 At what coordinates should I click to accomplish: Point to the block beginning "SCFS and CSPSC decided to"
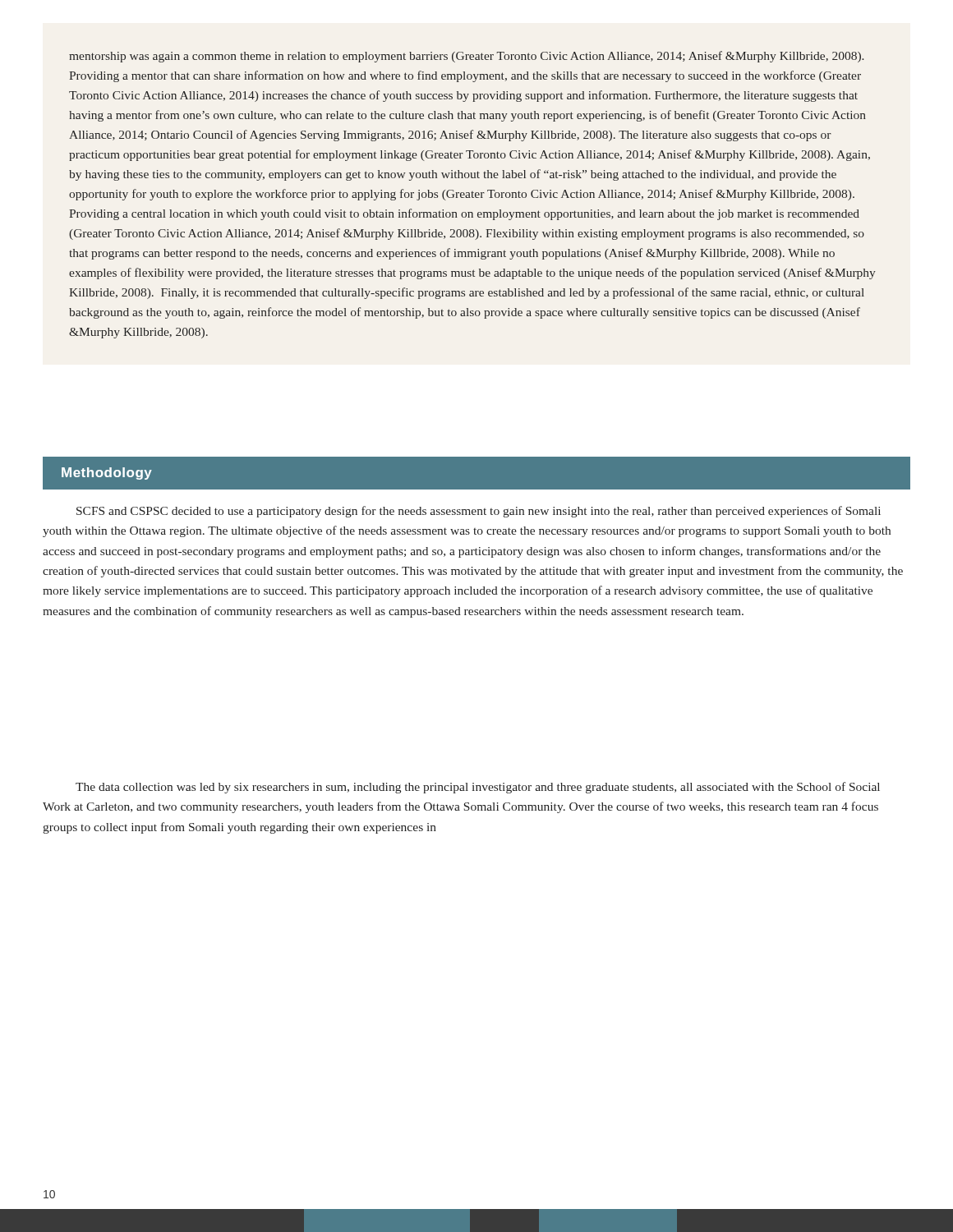point(476,561)
